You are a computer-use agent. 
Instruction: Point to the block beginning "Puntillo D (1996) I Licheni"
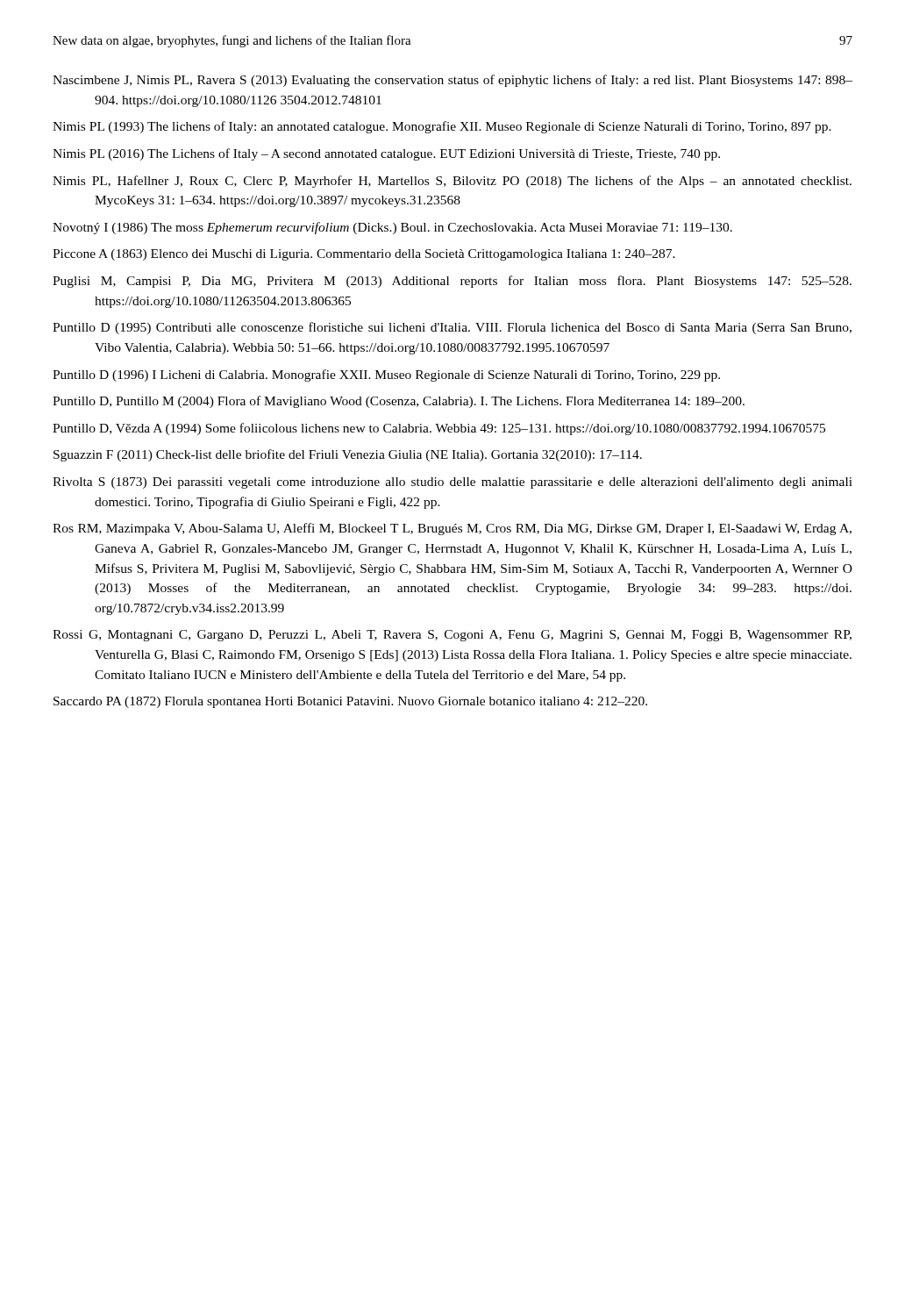click(x=387, y=374)
